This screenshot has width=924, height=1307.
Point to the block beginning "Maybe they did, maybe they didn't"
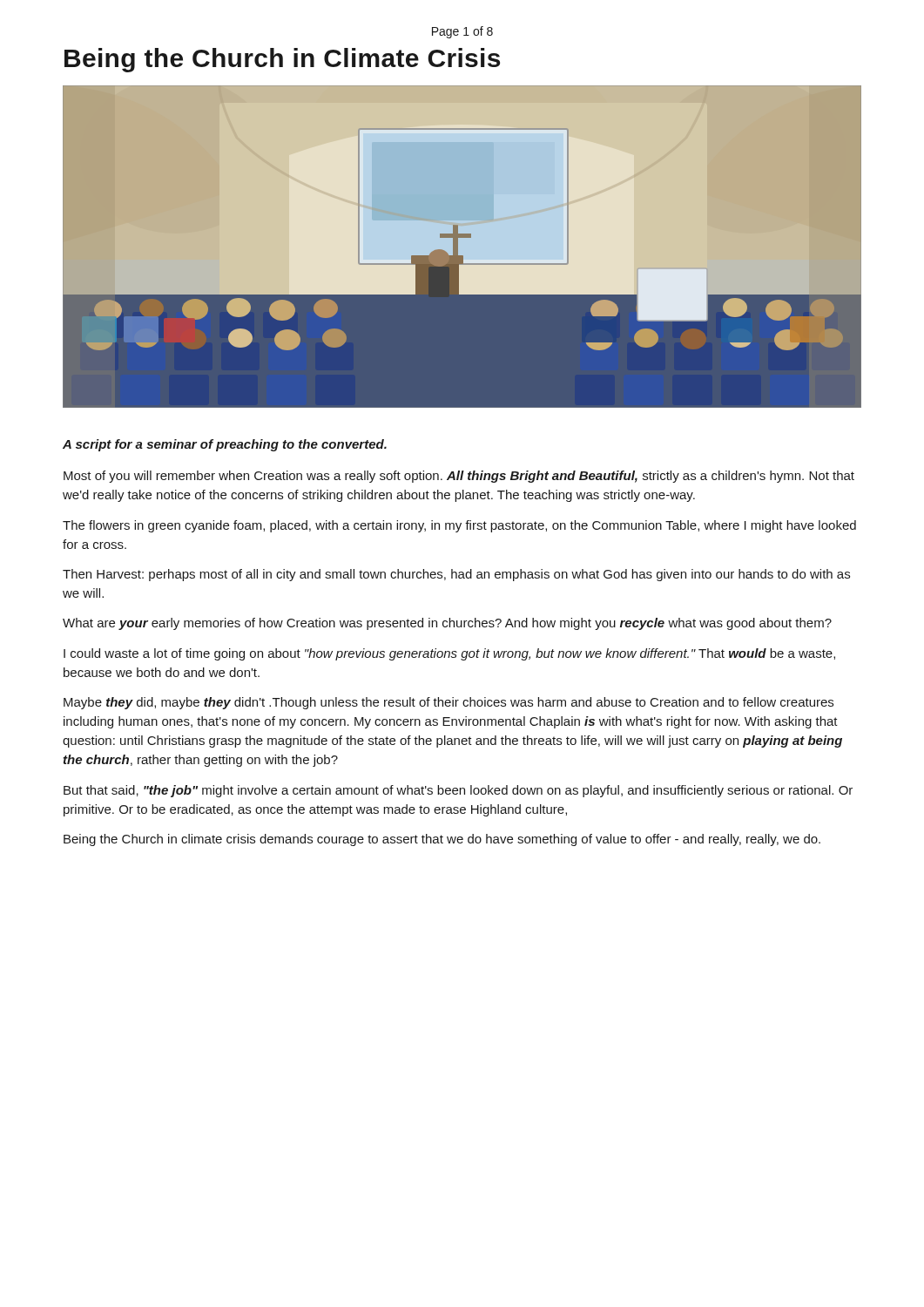(x=453, y=731)
